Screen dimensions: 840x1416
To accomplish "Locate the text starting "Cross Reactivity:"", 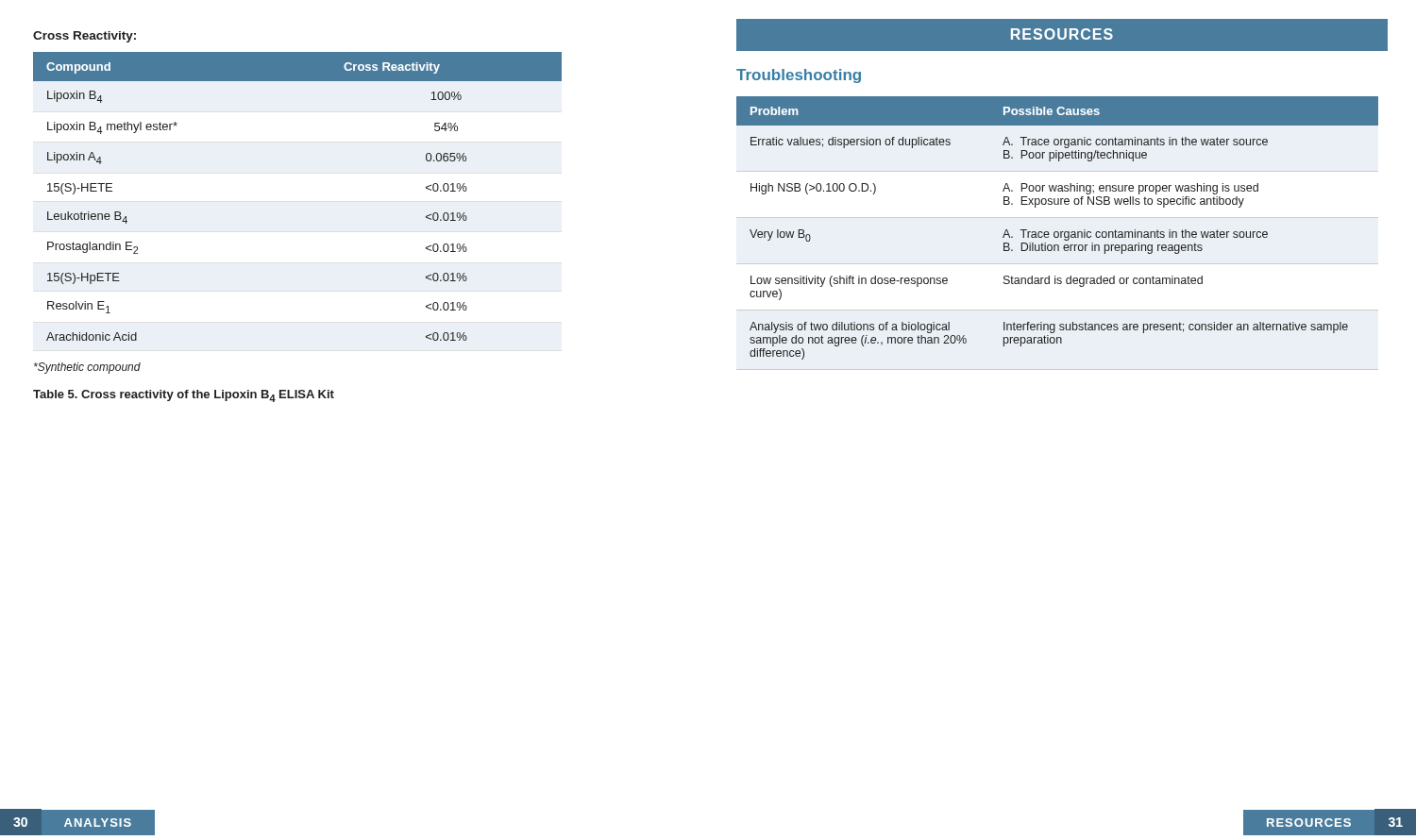I will (x=85, y=35).
